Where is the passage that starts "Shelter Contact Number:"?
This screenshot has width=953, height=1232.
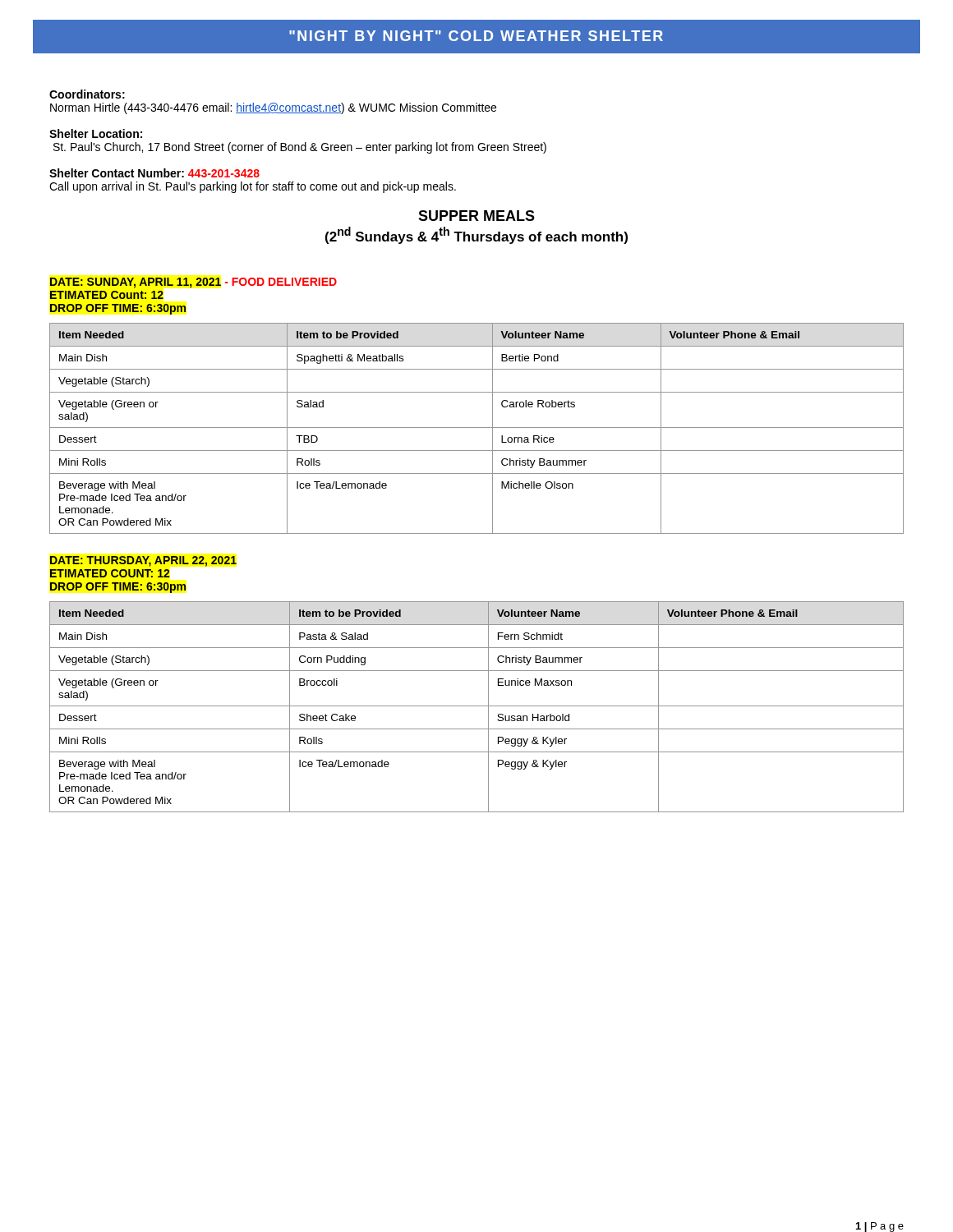coord(253,180)
